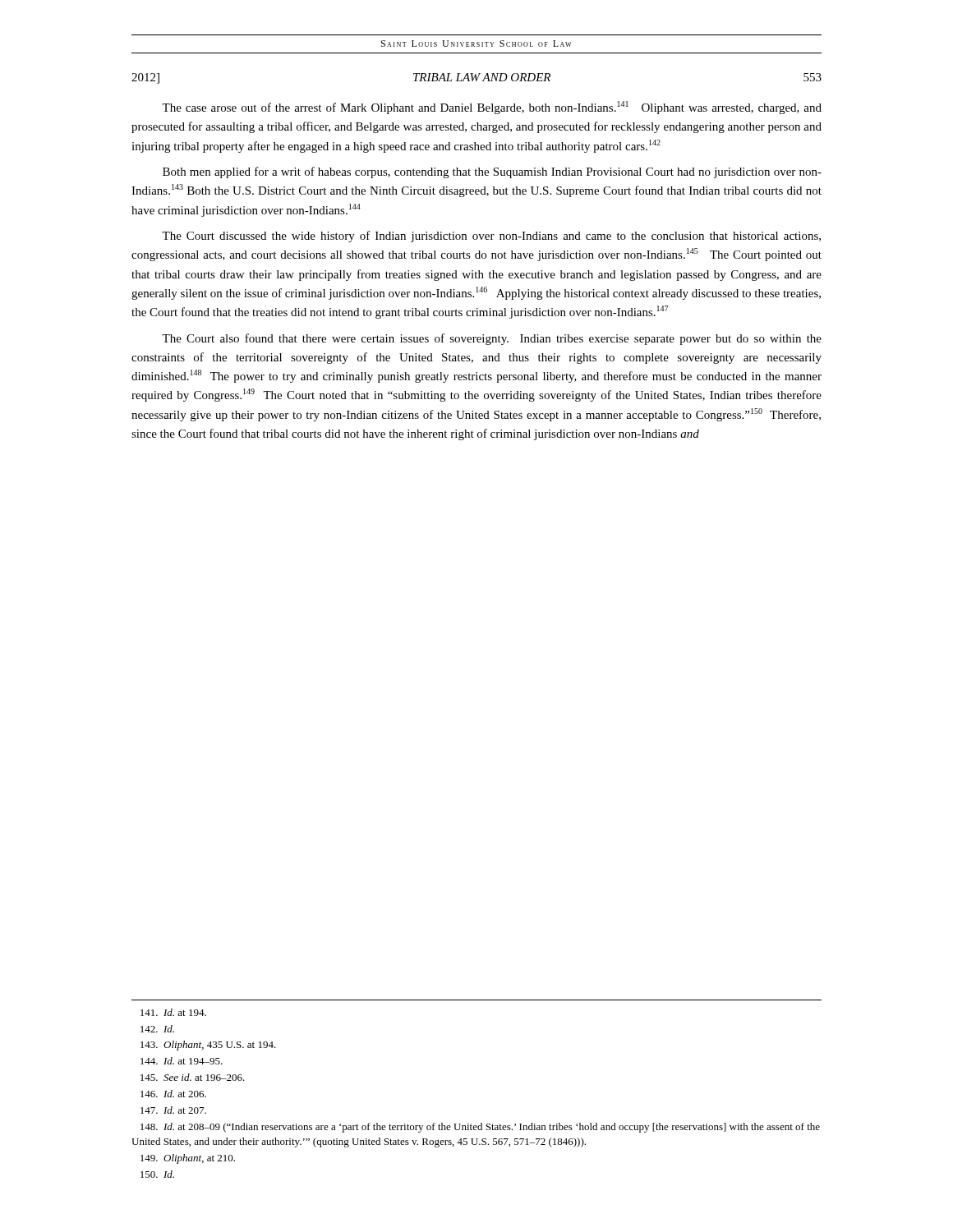Find the text block containing "Both men applied for a writ of"

click(x=476, y=191)
